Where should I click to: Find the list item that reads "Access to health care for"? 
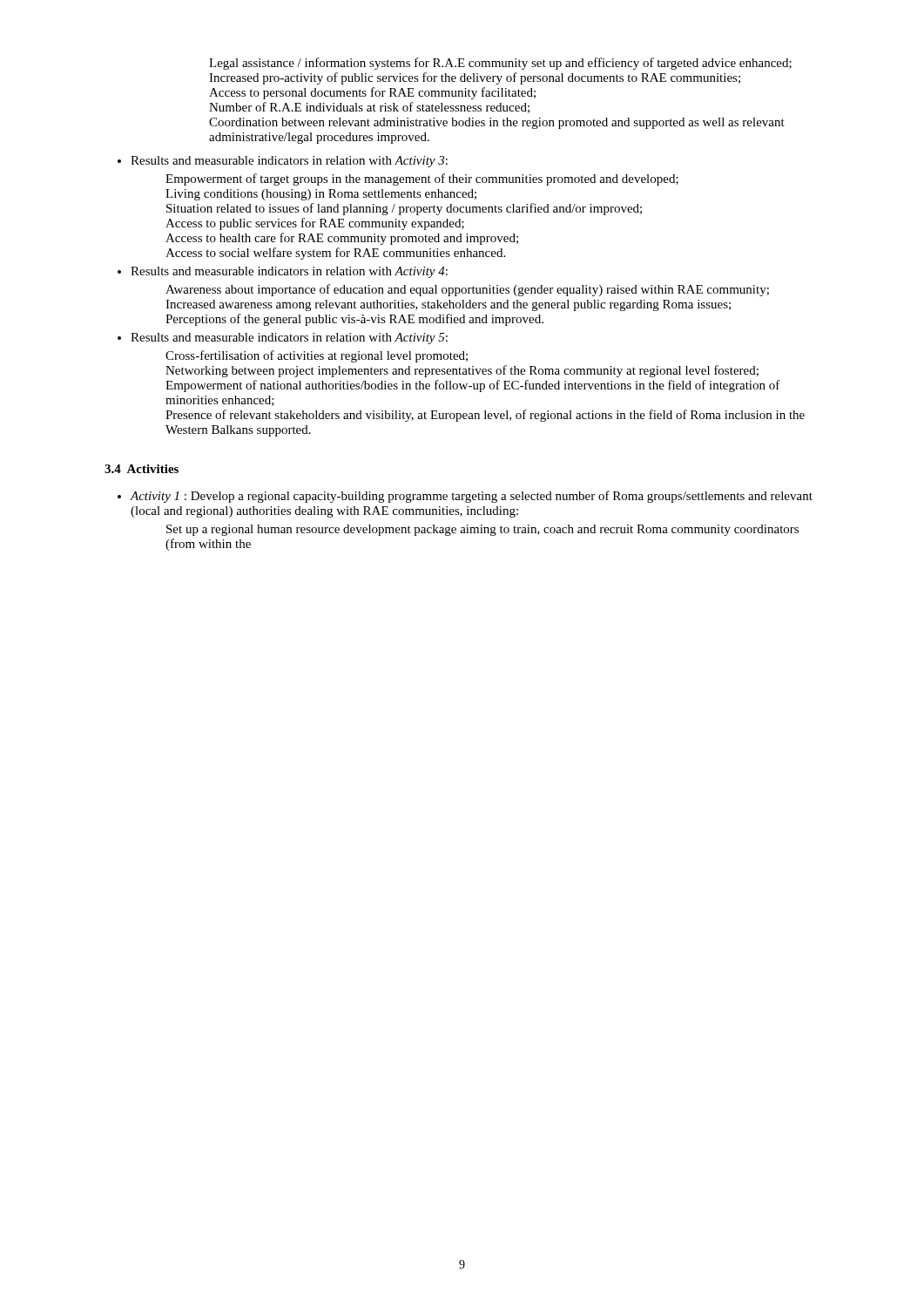point(492,238)
